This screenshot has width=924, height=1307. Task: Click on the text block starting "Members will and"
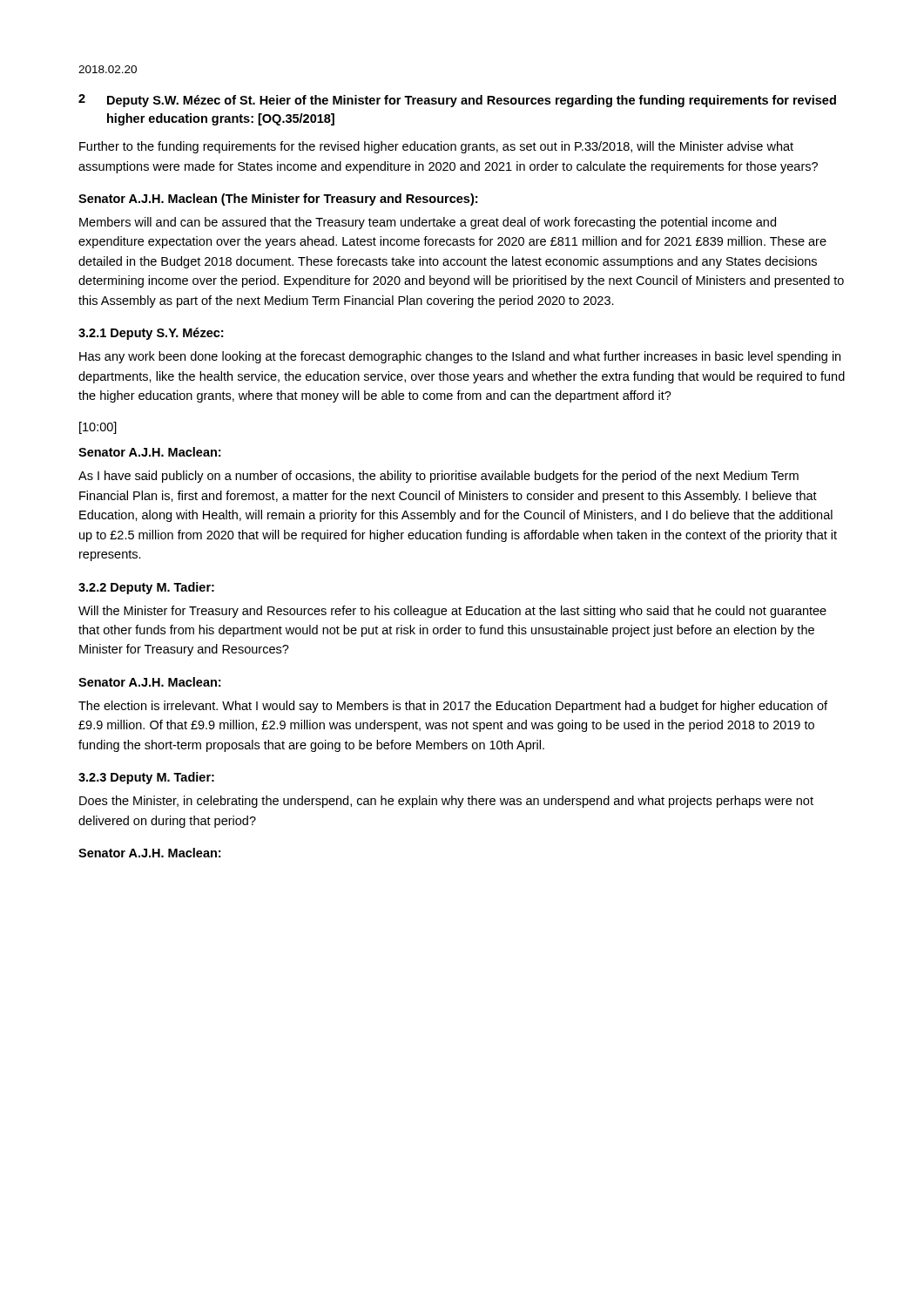(x=461, y=261)
